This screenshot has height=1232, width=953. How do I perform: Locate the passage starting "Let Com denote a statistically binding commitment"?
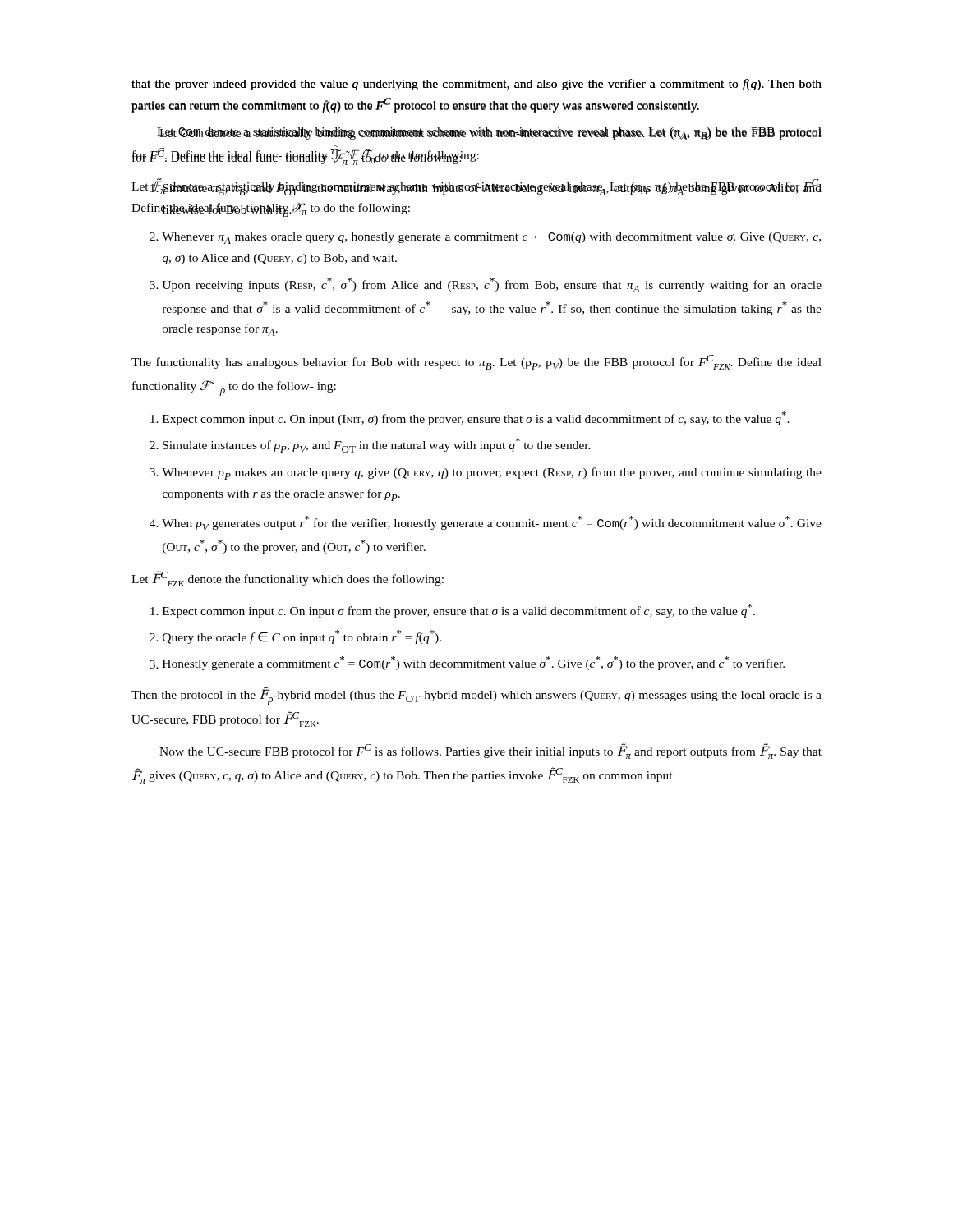coord(476,144)
